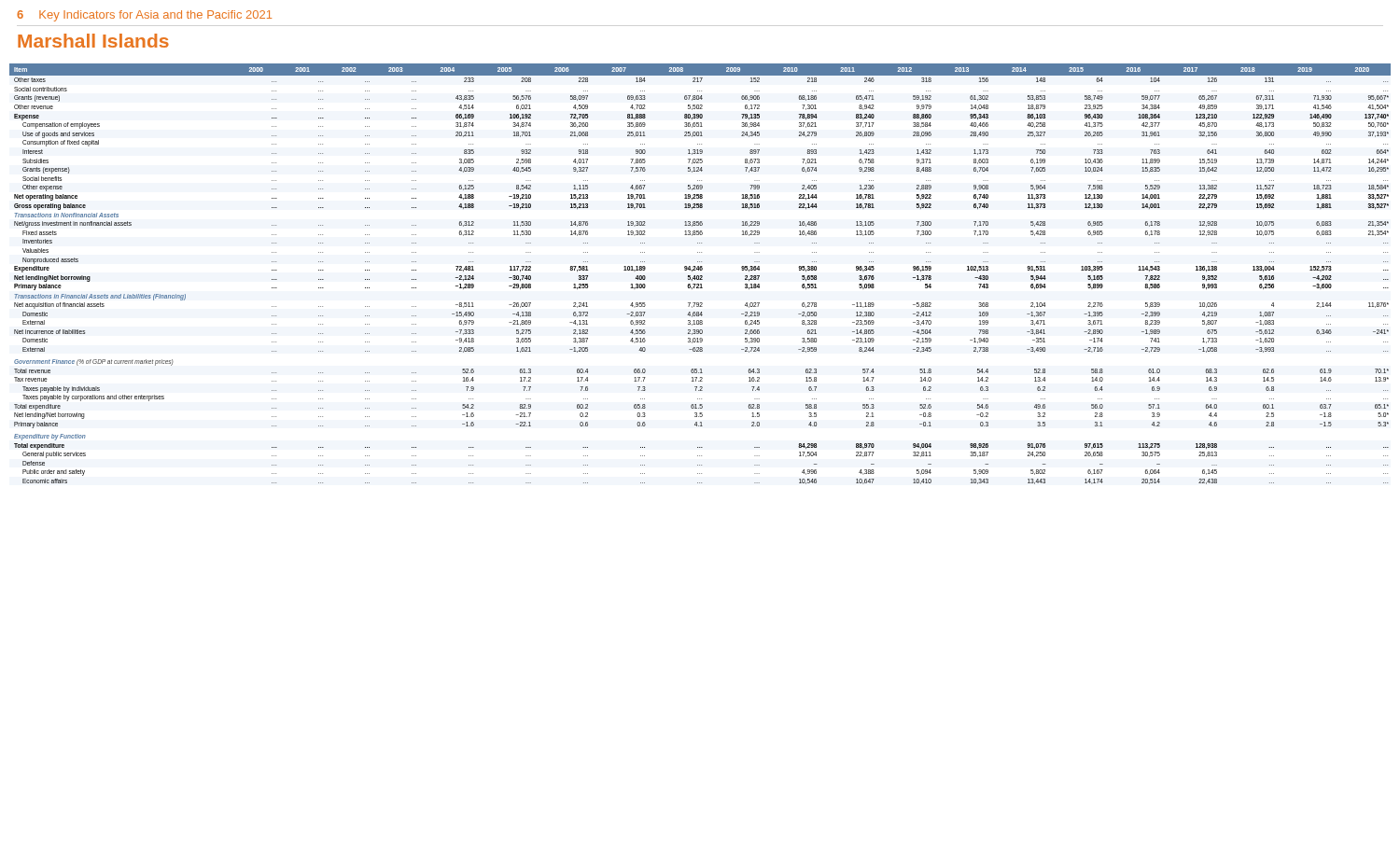Find the table that mentions "Grants (expense)"
The width and height of the screenshot is (1400, 850).
tap(700, 455)
